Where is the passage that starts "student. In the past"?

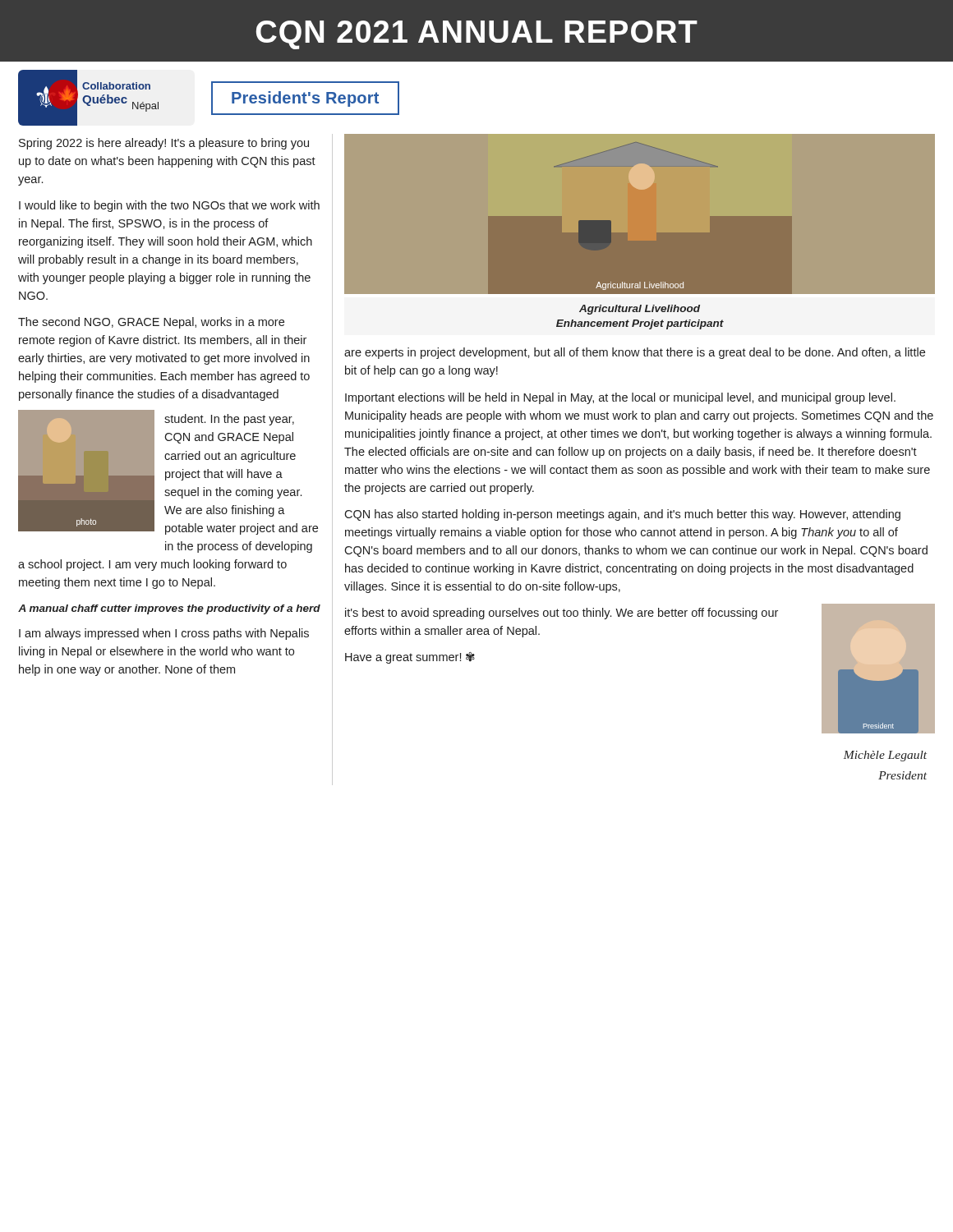(168, 501)
